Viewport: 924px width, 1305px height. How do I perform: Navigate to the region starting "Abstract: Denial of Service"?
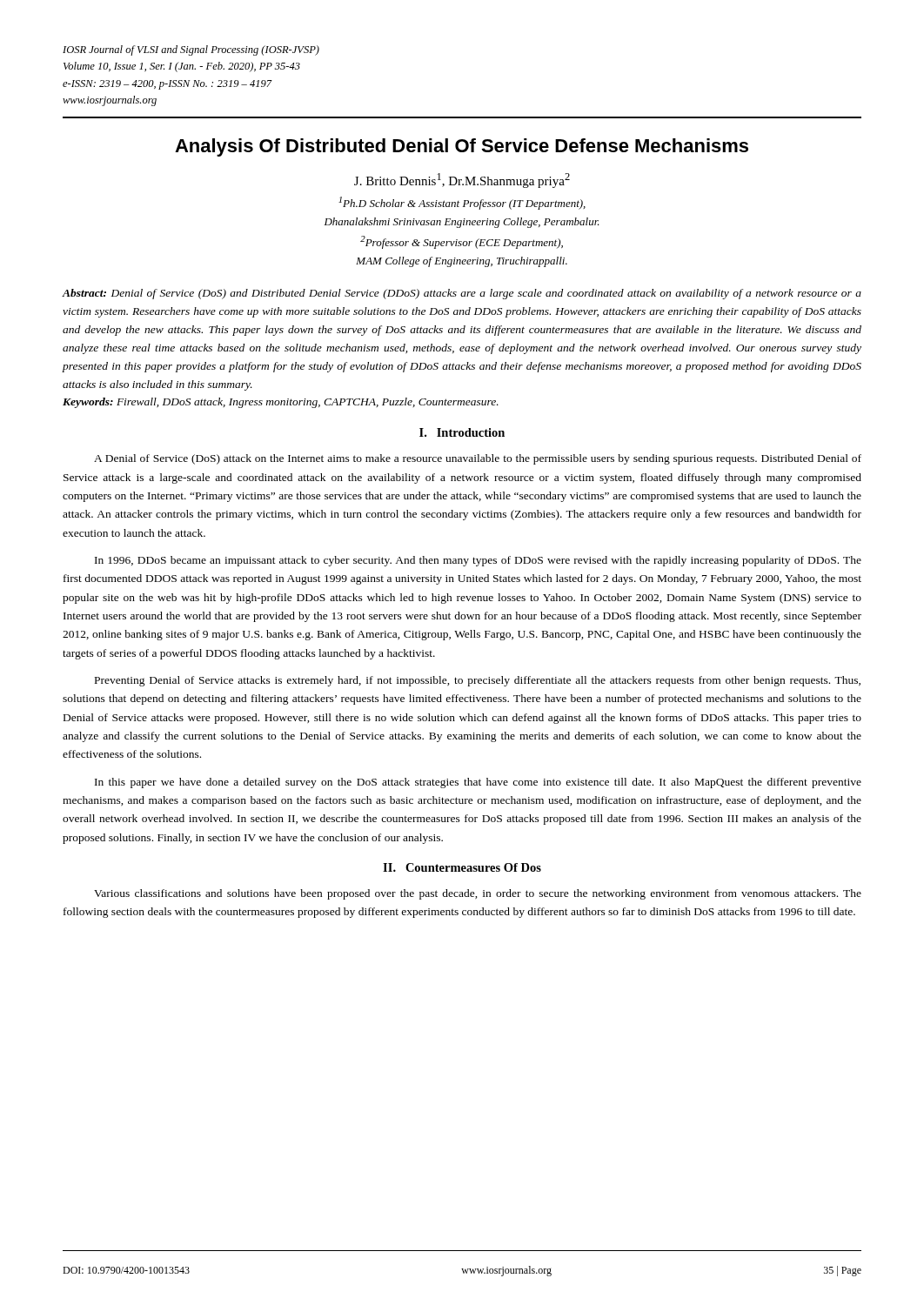click(462, 347)
